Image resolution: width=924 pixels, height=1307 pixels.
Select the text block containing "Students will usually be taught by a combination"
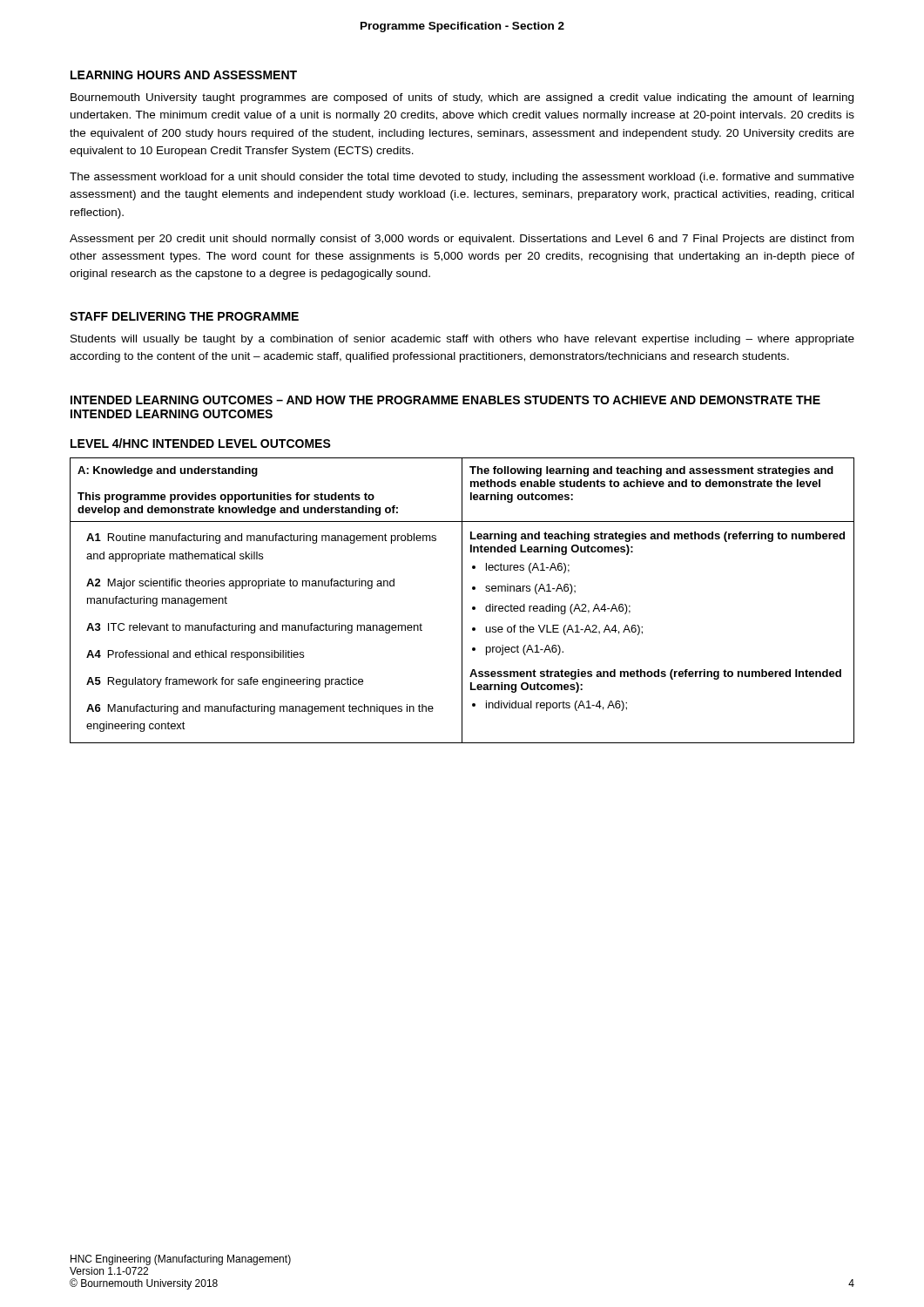[462, 347]
